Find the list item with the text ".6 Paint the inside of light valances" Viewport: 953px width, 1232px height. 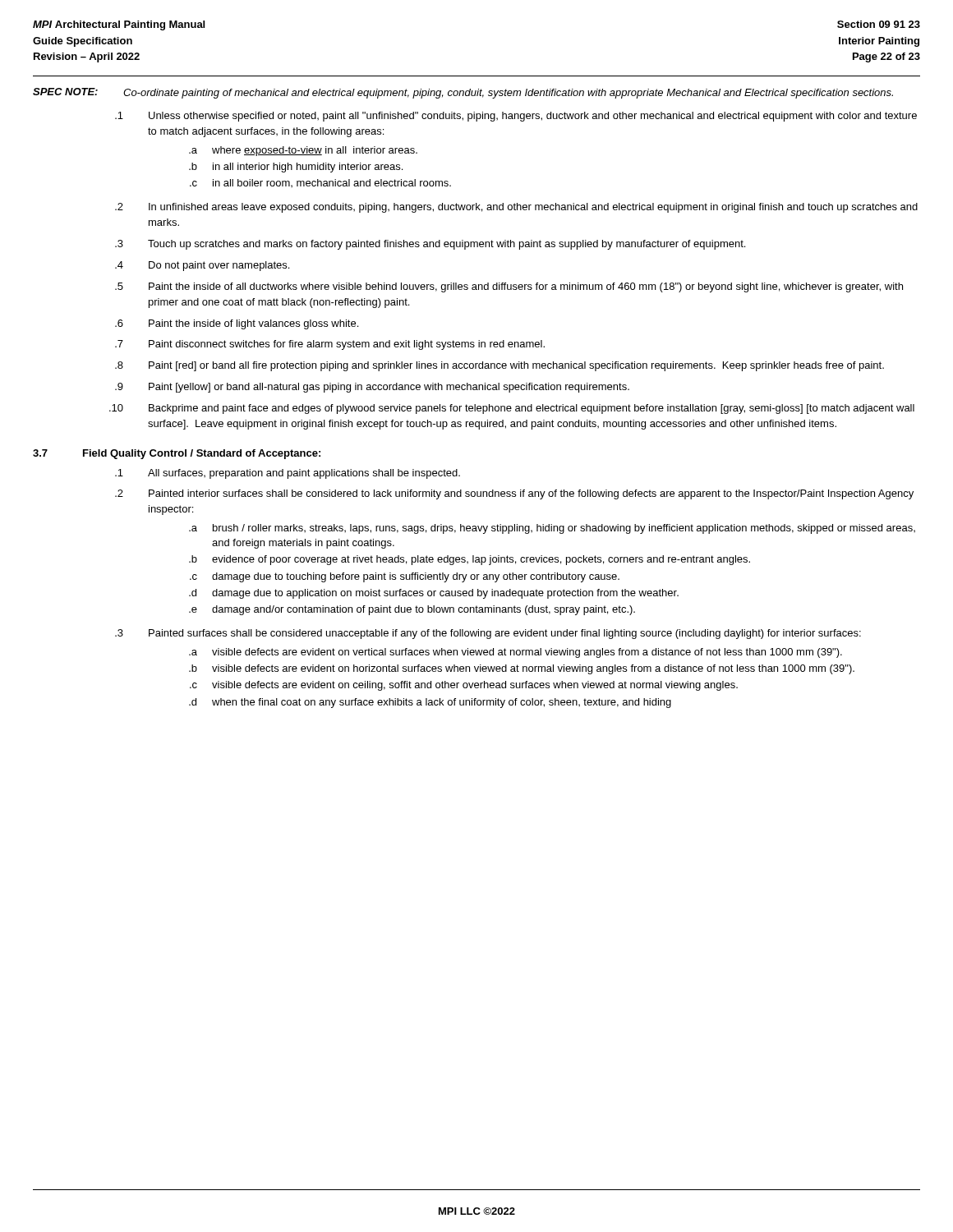tap(237, 324)
